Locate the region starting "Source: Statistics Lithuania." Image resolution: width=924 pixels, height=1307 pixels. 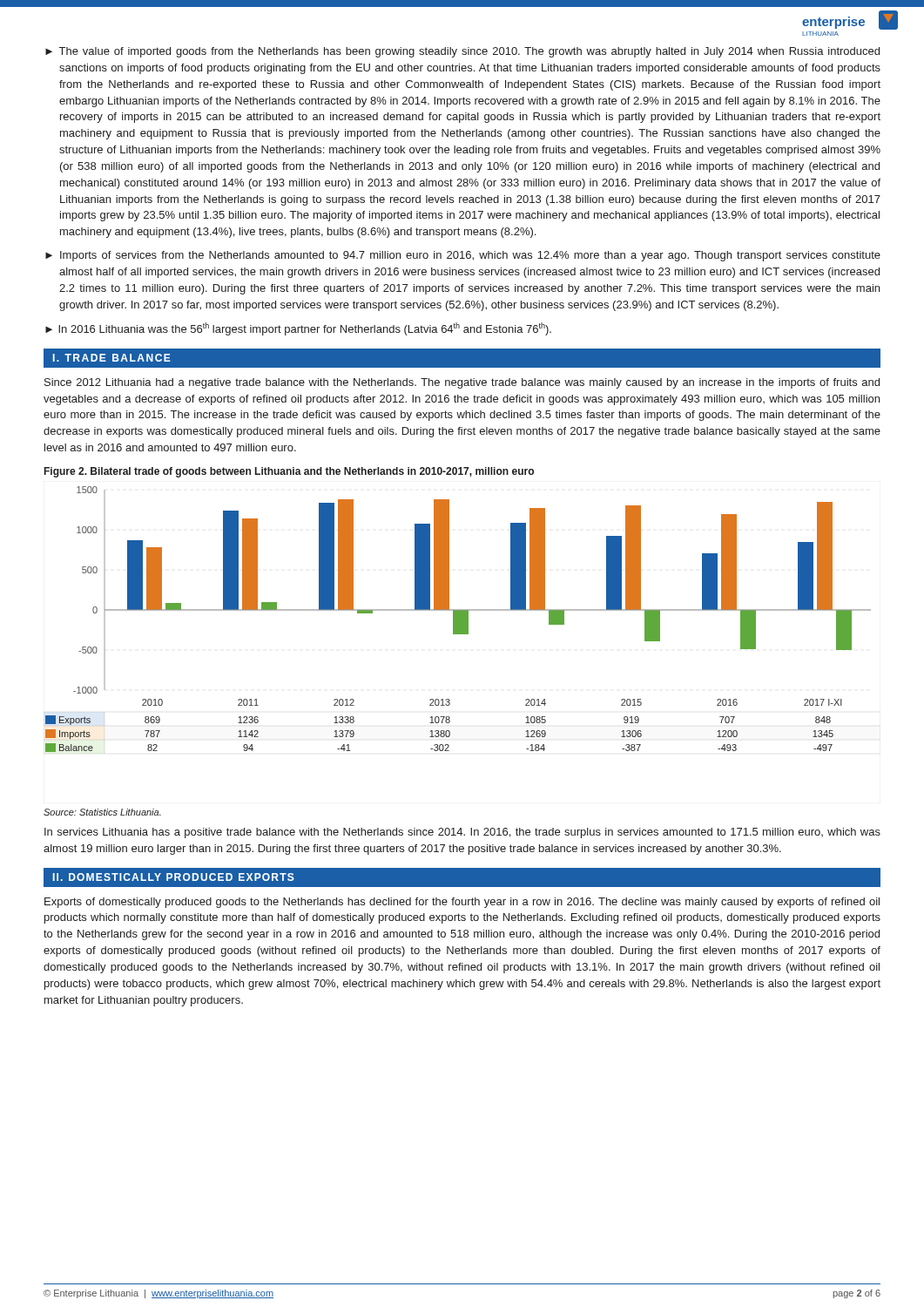pyautogui.click(x=103, y=812)
